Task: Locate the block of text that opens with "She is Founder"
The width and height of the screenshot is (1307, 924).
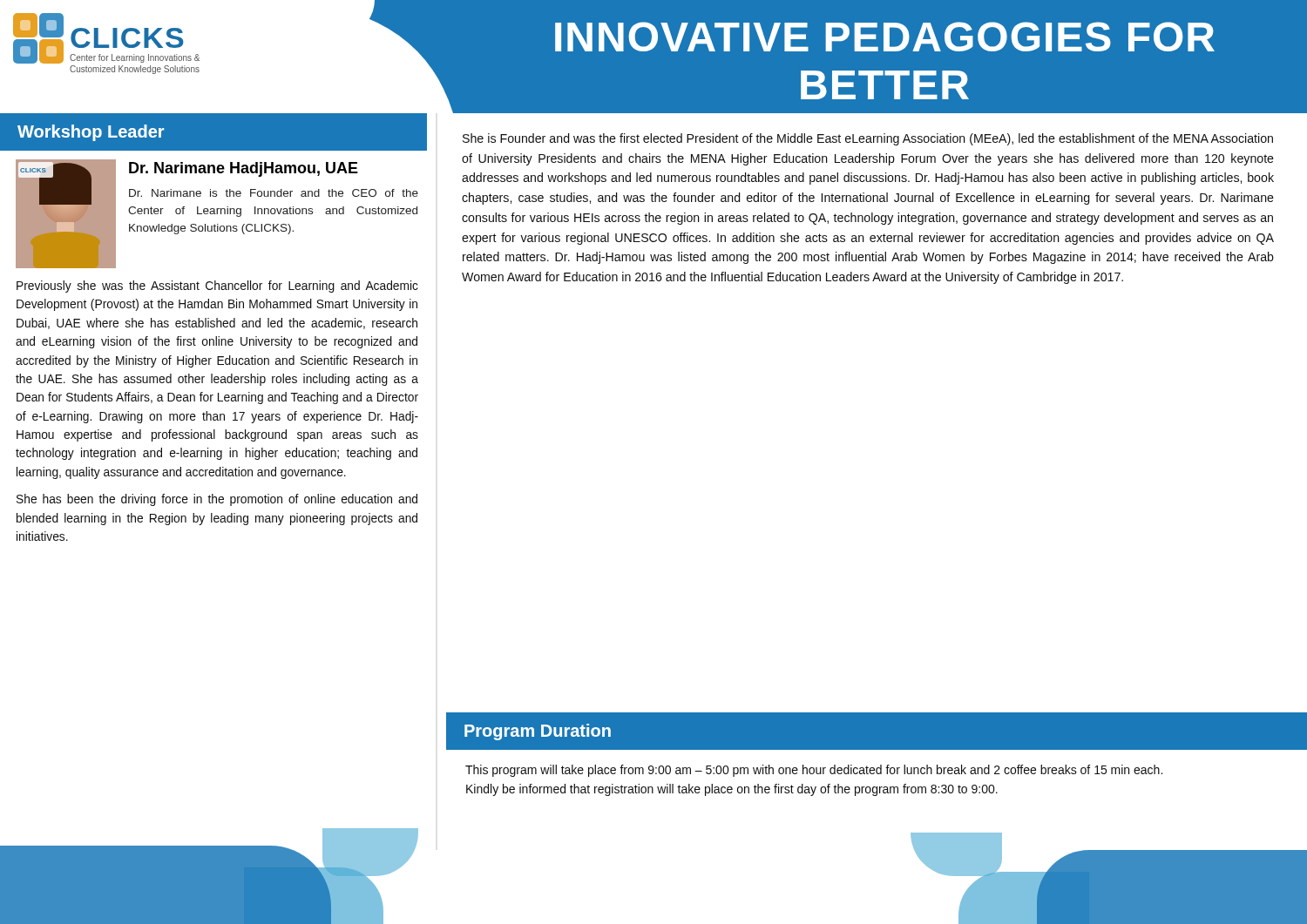Action: tap(868, 208)
